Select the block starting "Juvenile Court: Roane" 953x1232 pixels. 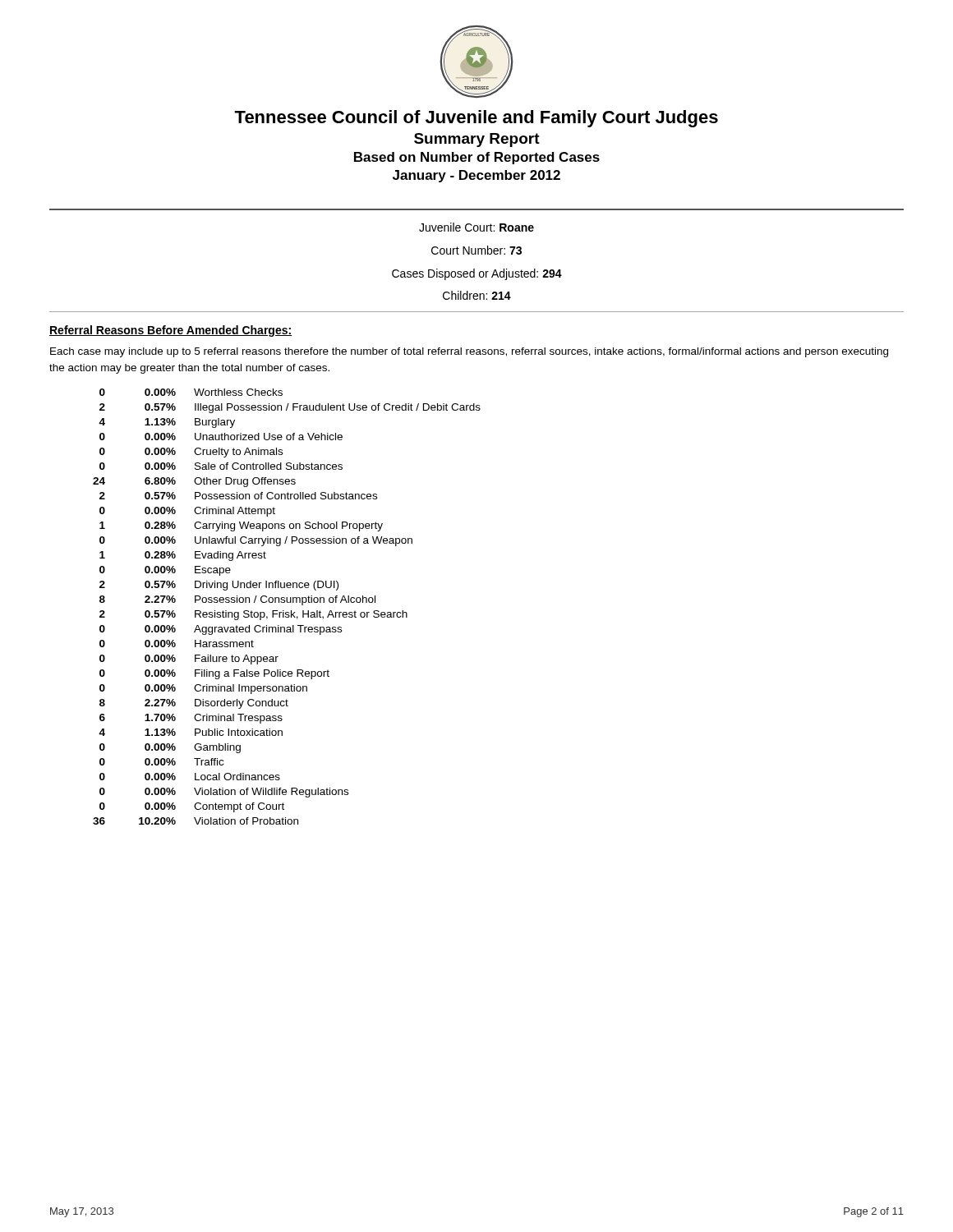click(x=476, y=227)
